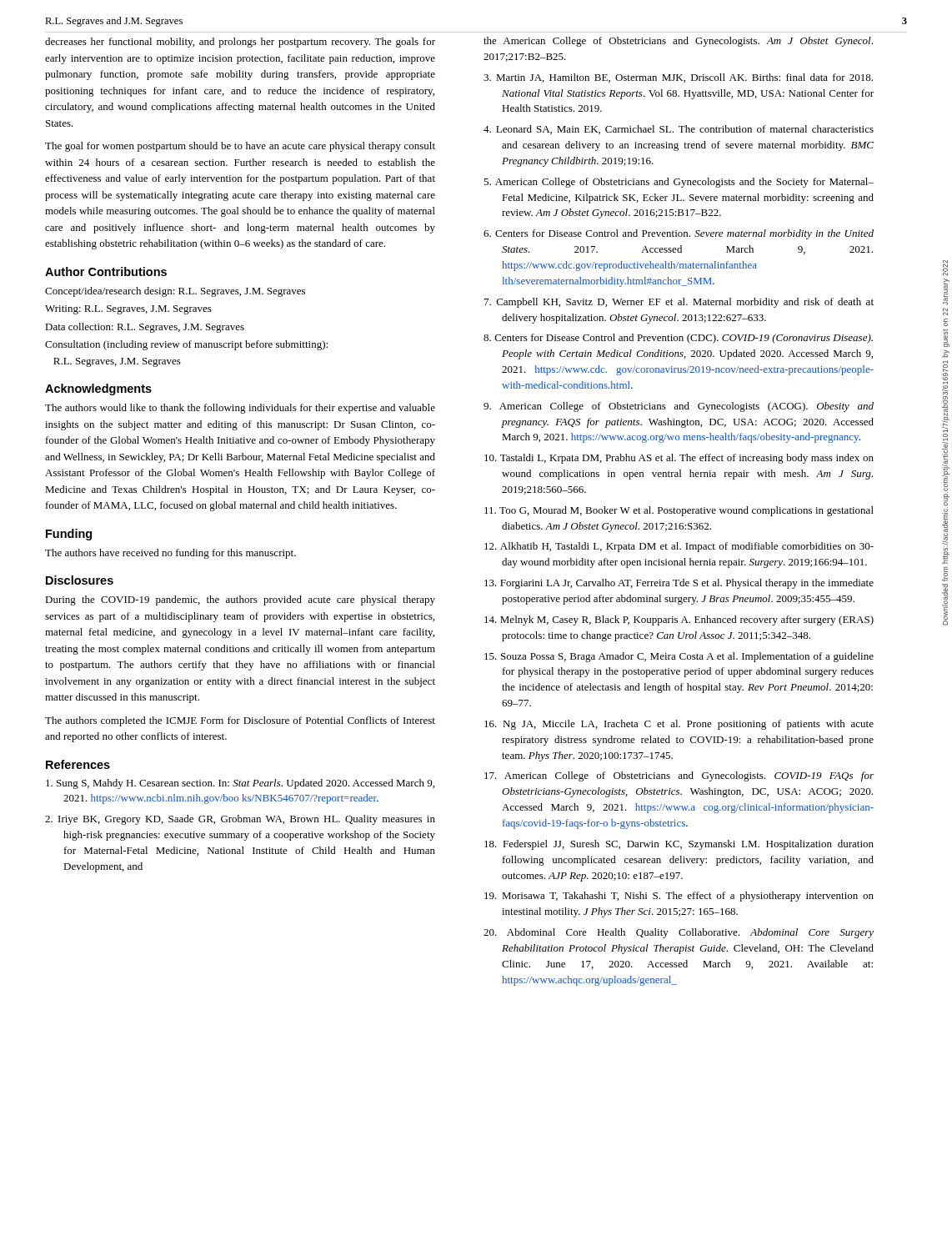Point to the block beginning "3. Martin JA, Hamilton"
Image resolution: width=952 pixels, height=1251 pixels.
(x=679, y=93)
